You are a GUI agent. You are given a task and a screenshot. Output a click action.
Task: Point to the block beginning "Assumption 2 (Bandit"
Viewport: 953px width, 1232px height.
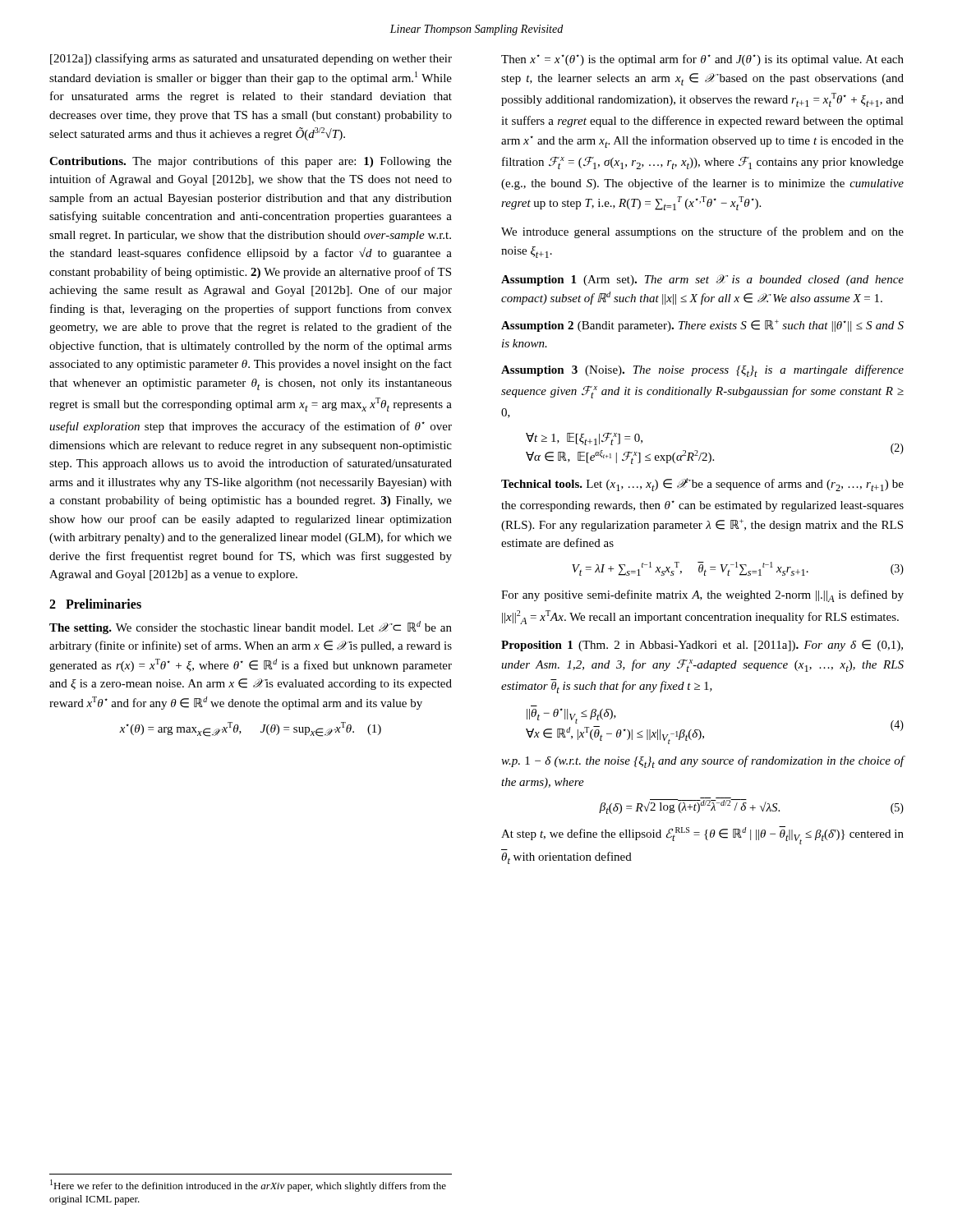702,334
